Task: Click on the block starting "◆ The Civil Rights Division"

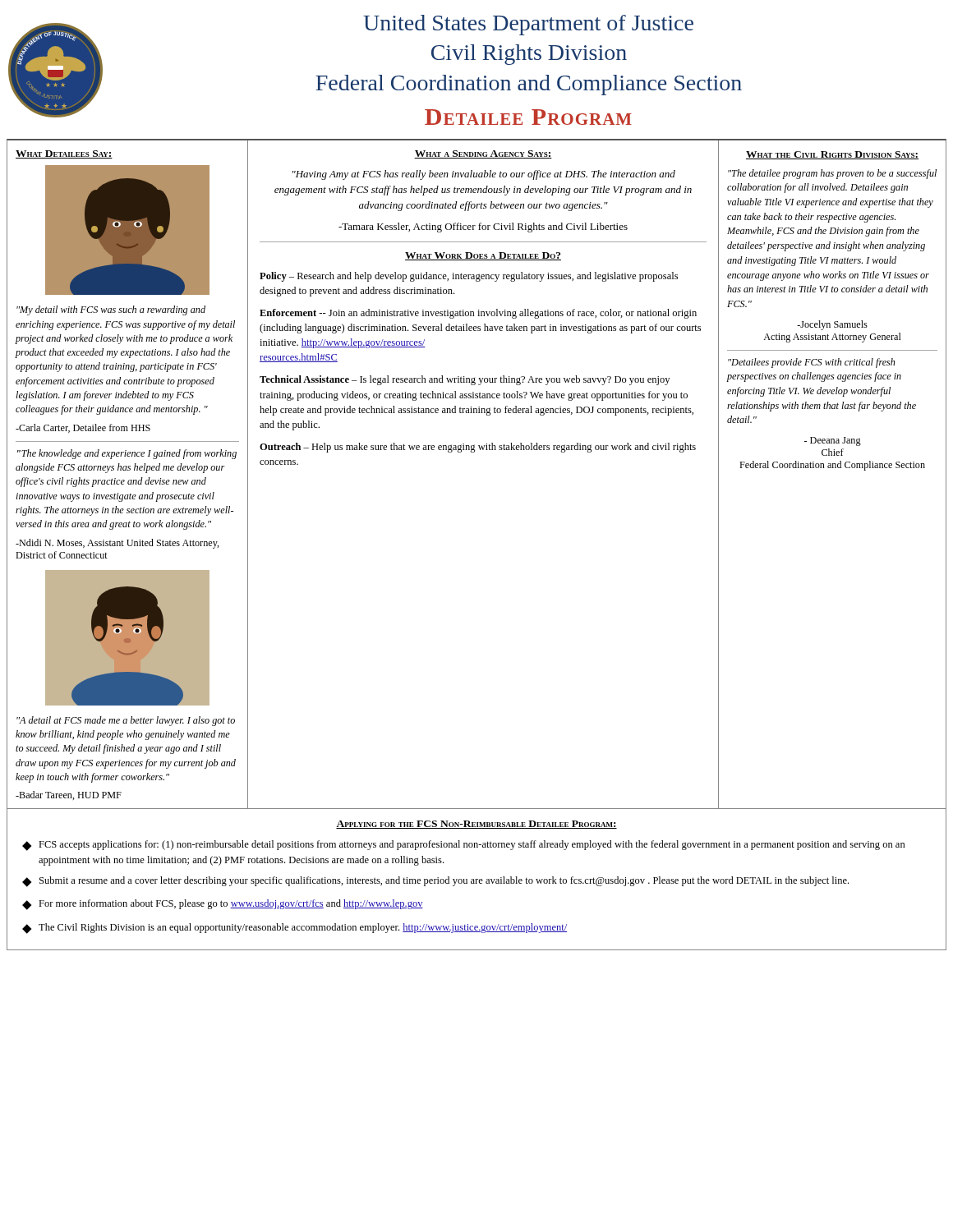Action: [295, 929]
